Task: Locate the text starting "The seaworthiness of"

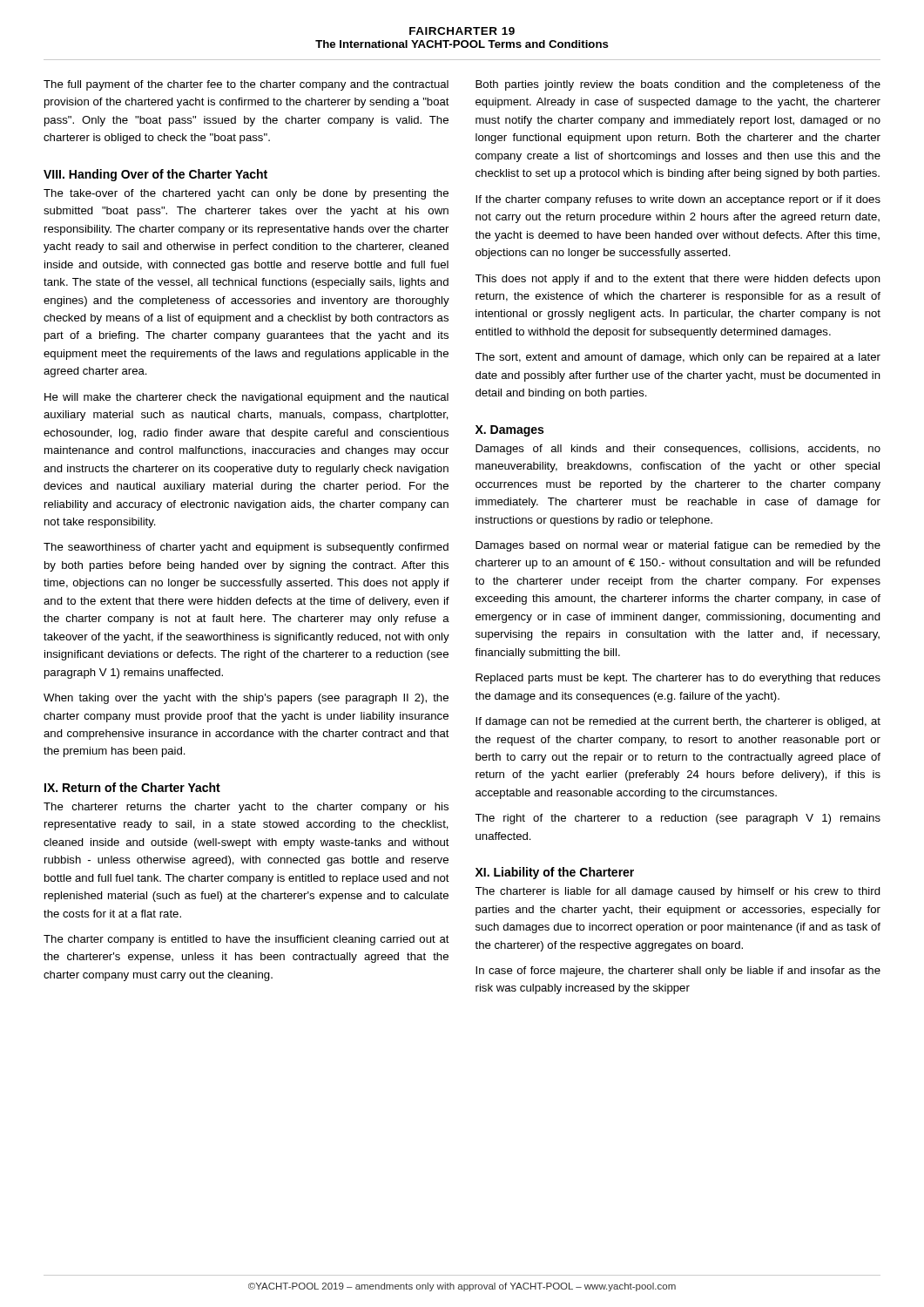Action: (x=246, y=610)
